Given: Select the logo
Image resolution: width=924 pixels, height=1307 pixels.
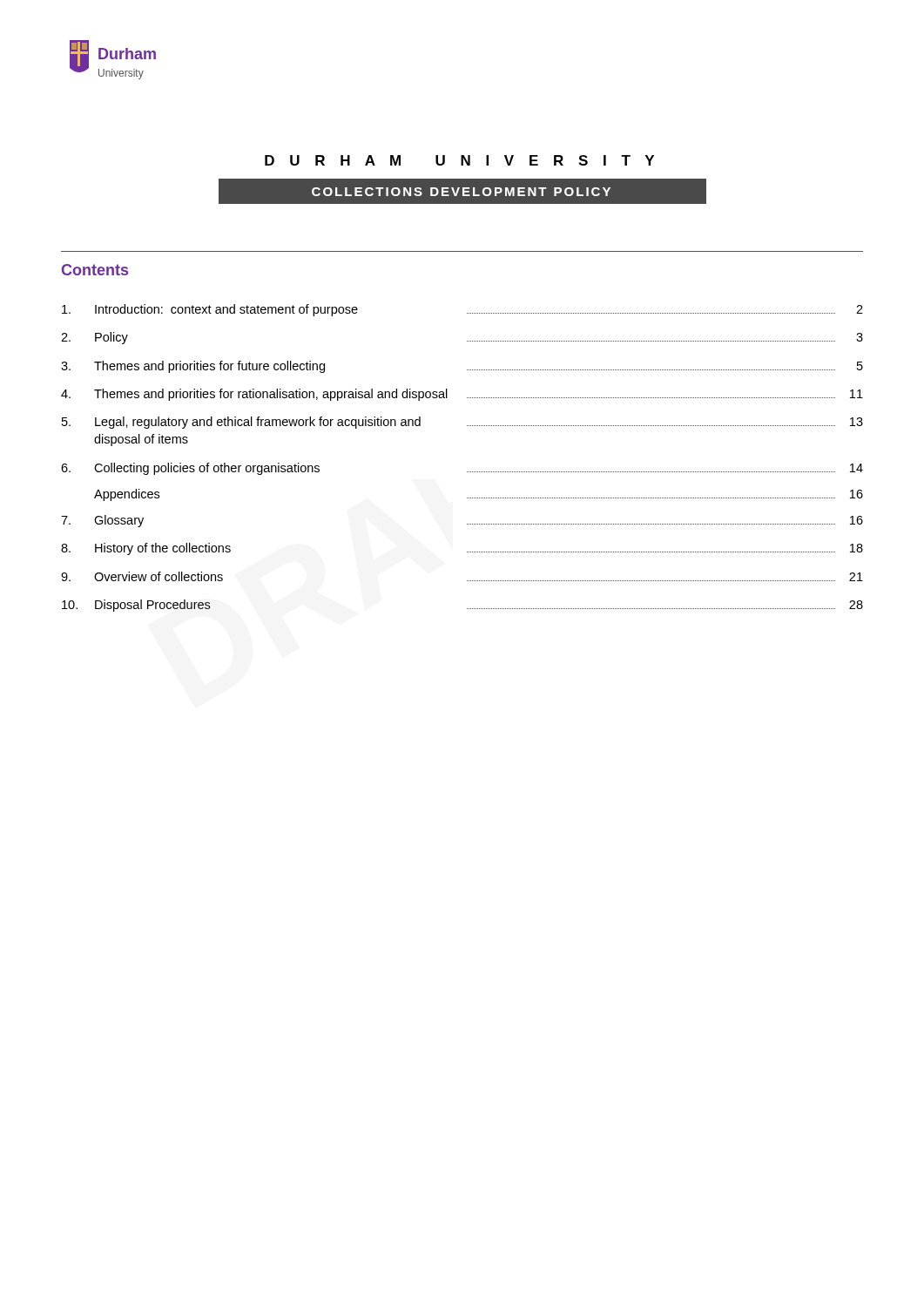Looking at the screenshot, I should click(x=118, y=67).
